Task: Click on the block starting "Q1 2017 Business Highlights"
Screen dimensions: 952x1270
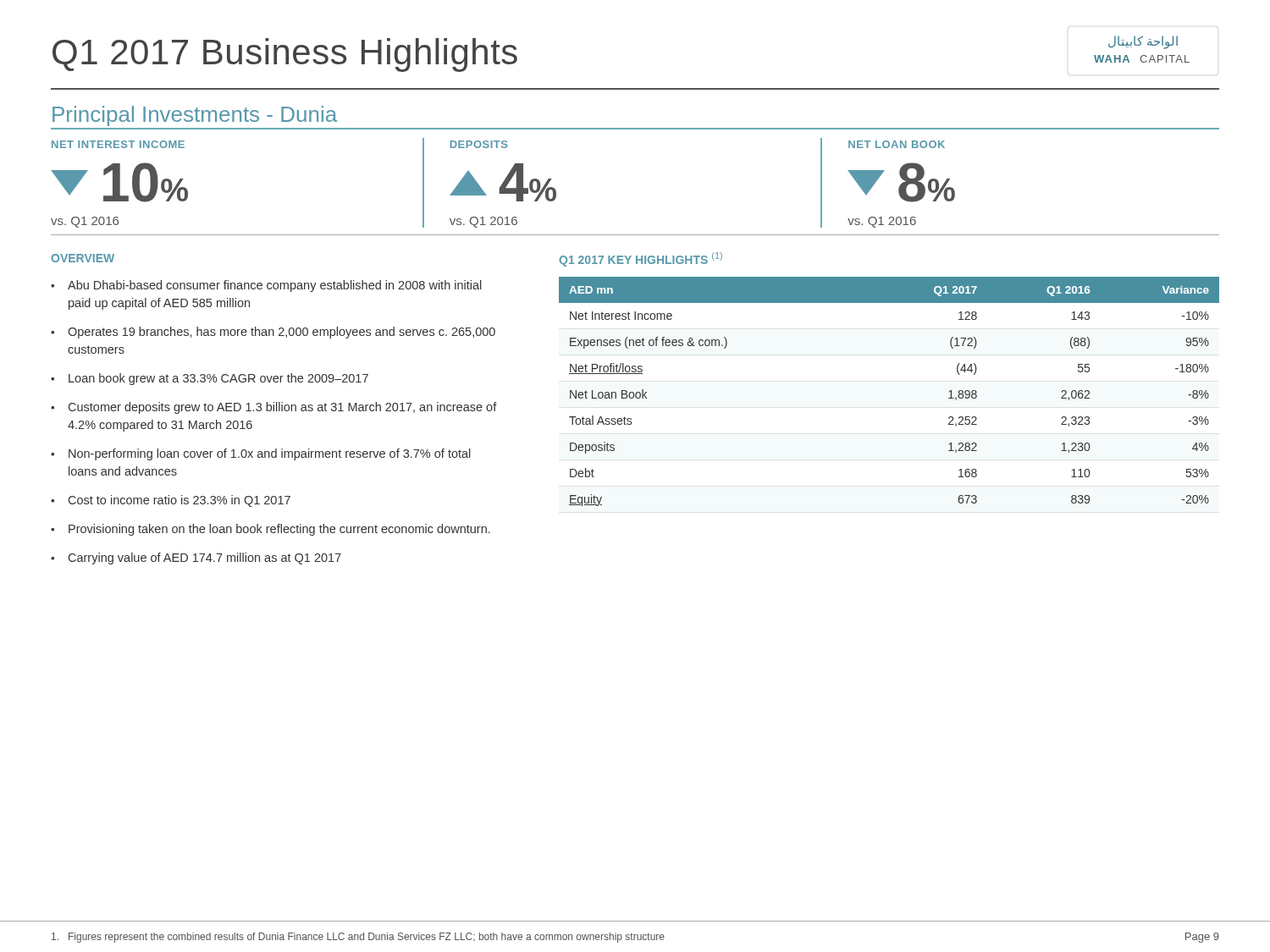Action: 285,52
